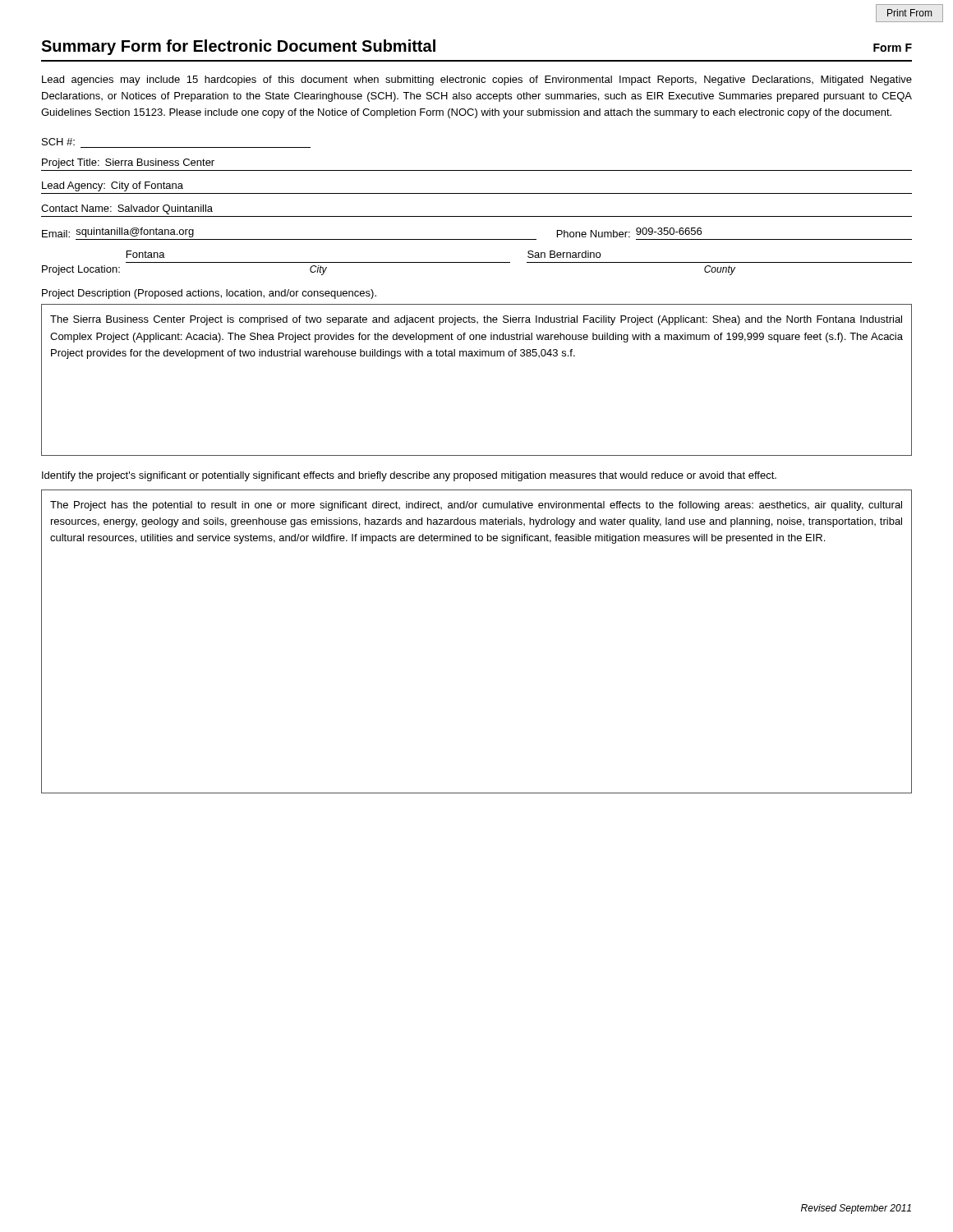The height and width of the screenshot is (1232, 953).
Task: Find the text block starting "Email: squintanilla@fontana.org Phone Number: 909-350-6656"
Action: pyautogui.click(x=476, y=233)
